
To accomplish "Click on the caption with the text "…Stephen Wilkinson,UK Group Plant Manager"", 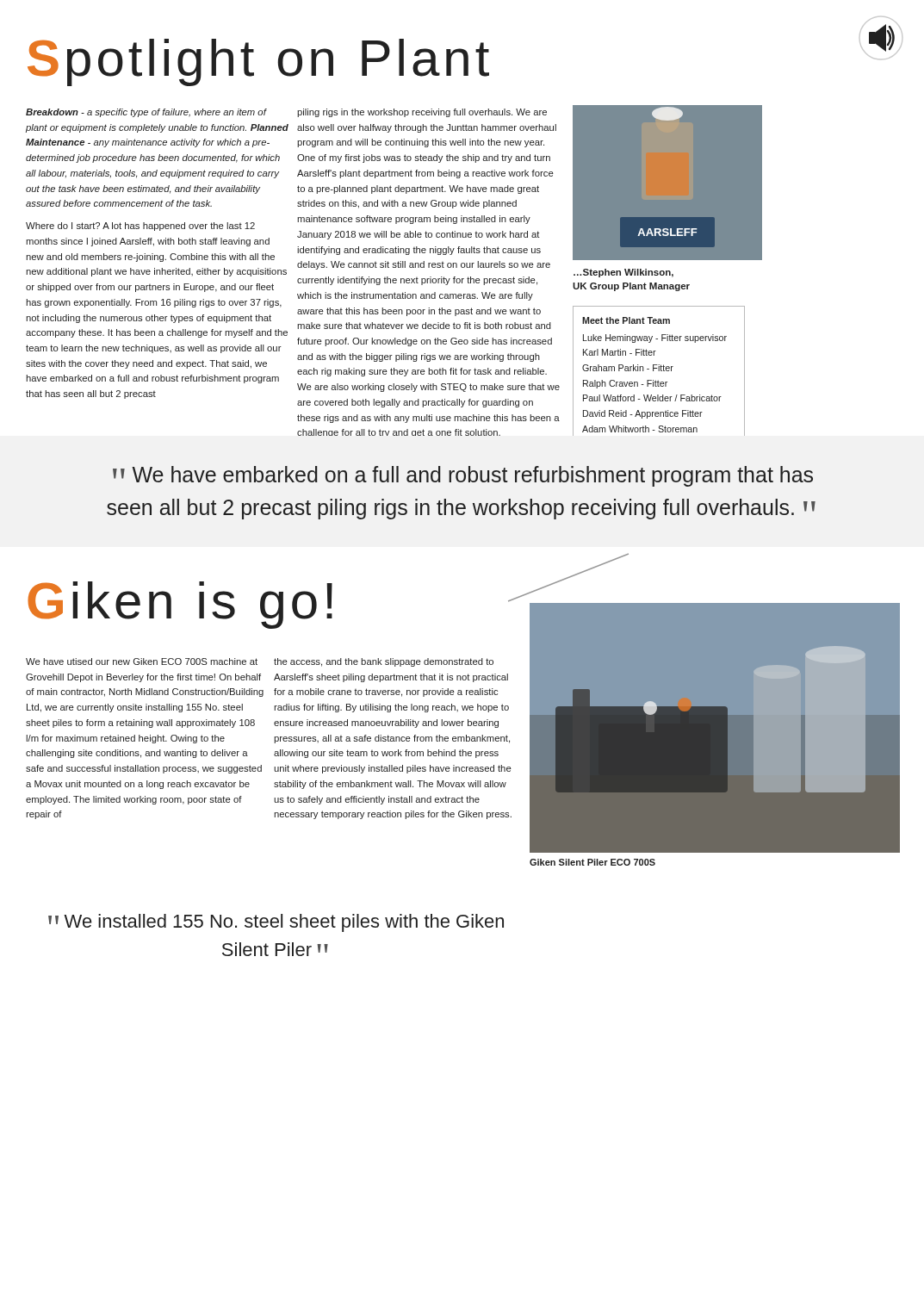I will (631, 279).
